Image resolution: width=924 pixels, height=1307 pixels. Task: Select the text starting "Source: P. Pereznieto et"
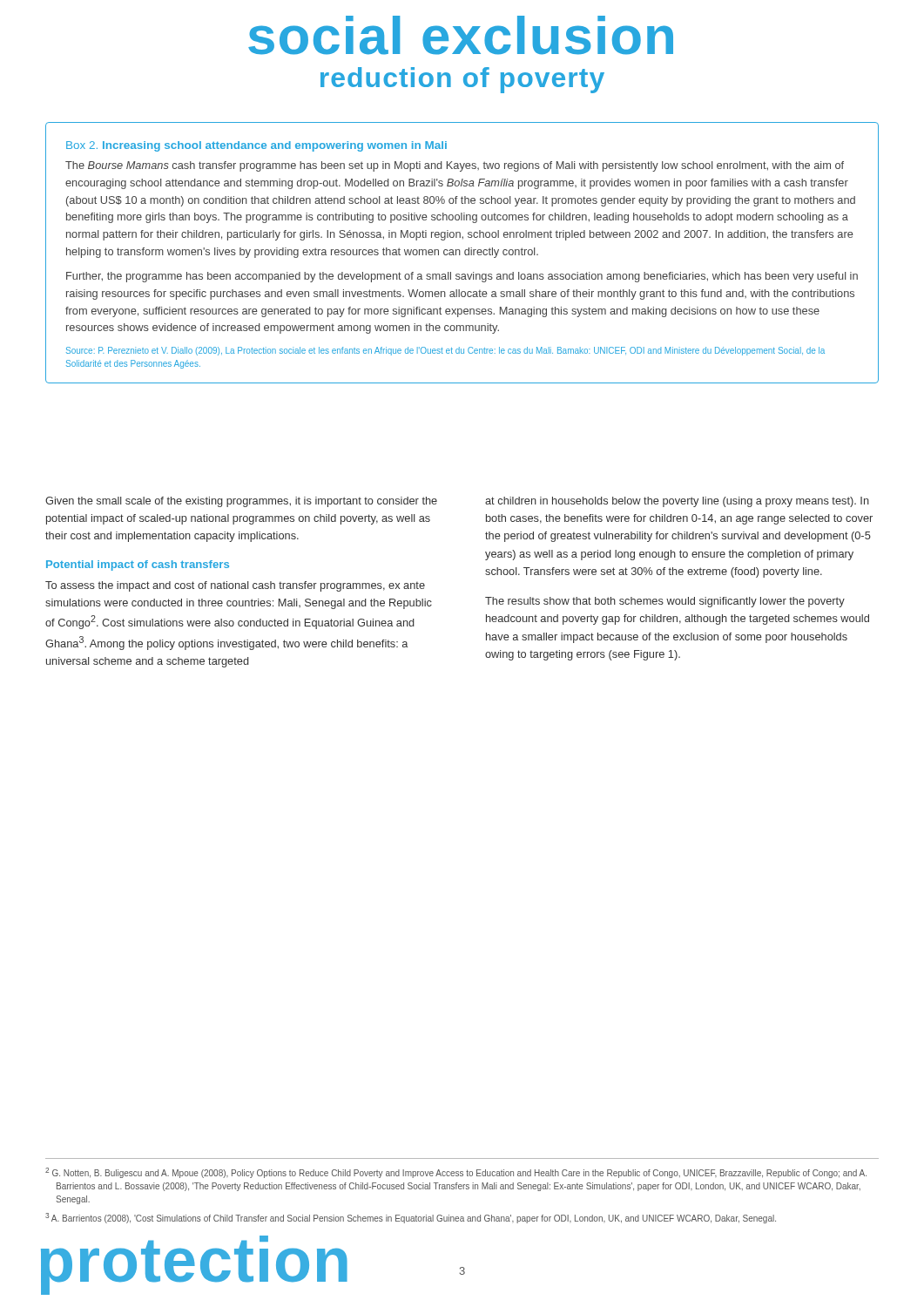click(445, 357)
